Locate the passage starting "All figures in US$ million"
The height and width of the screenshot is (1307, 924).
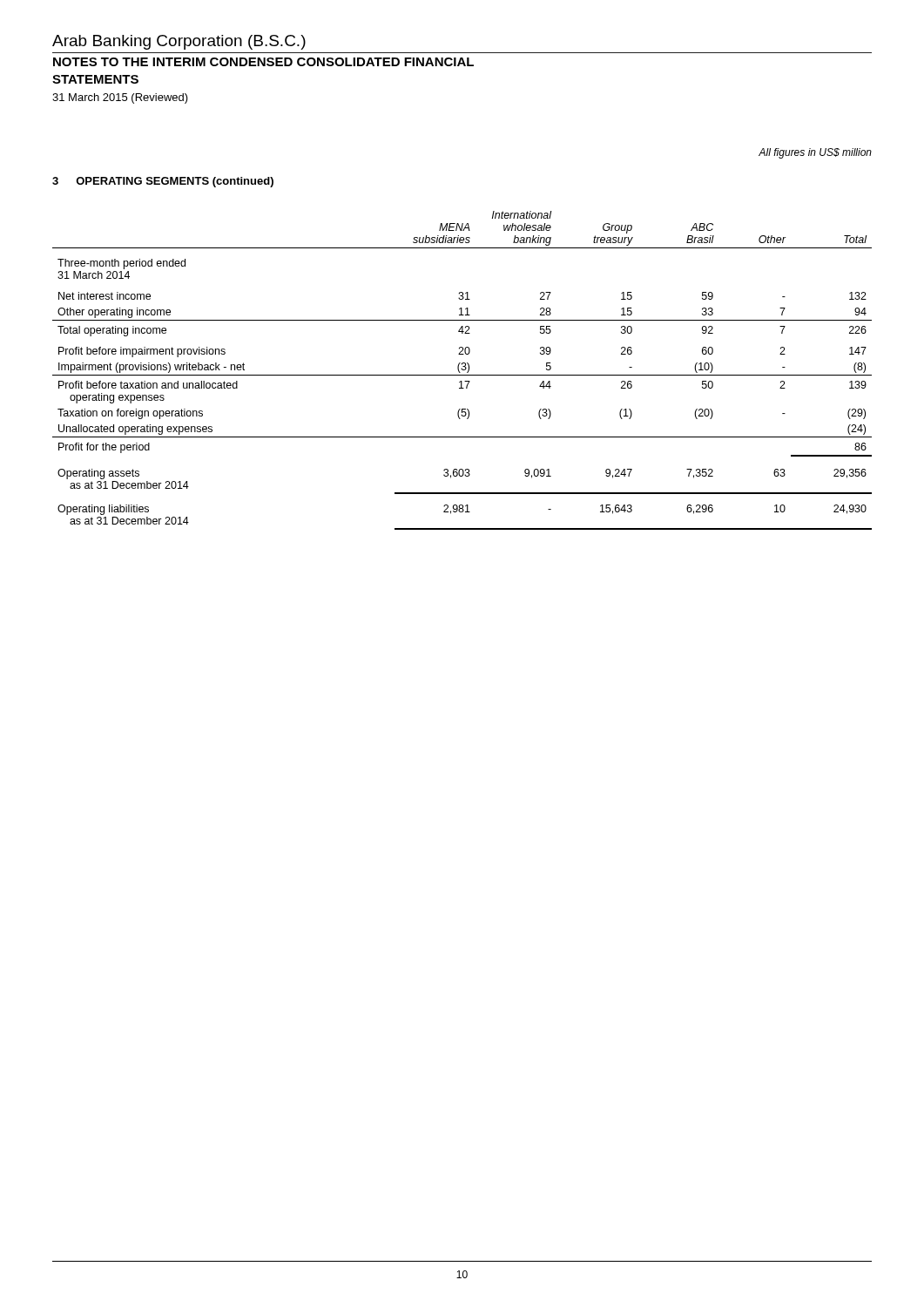point(815,152)
